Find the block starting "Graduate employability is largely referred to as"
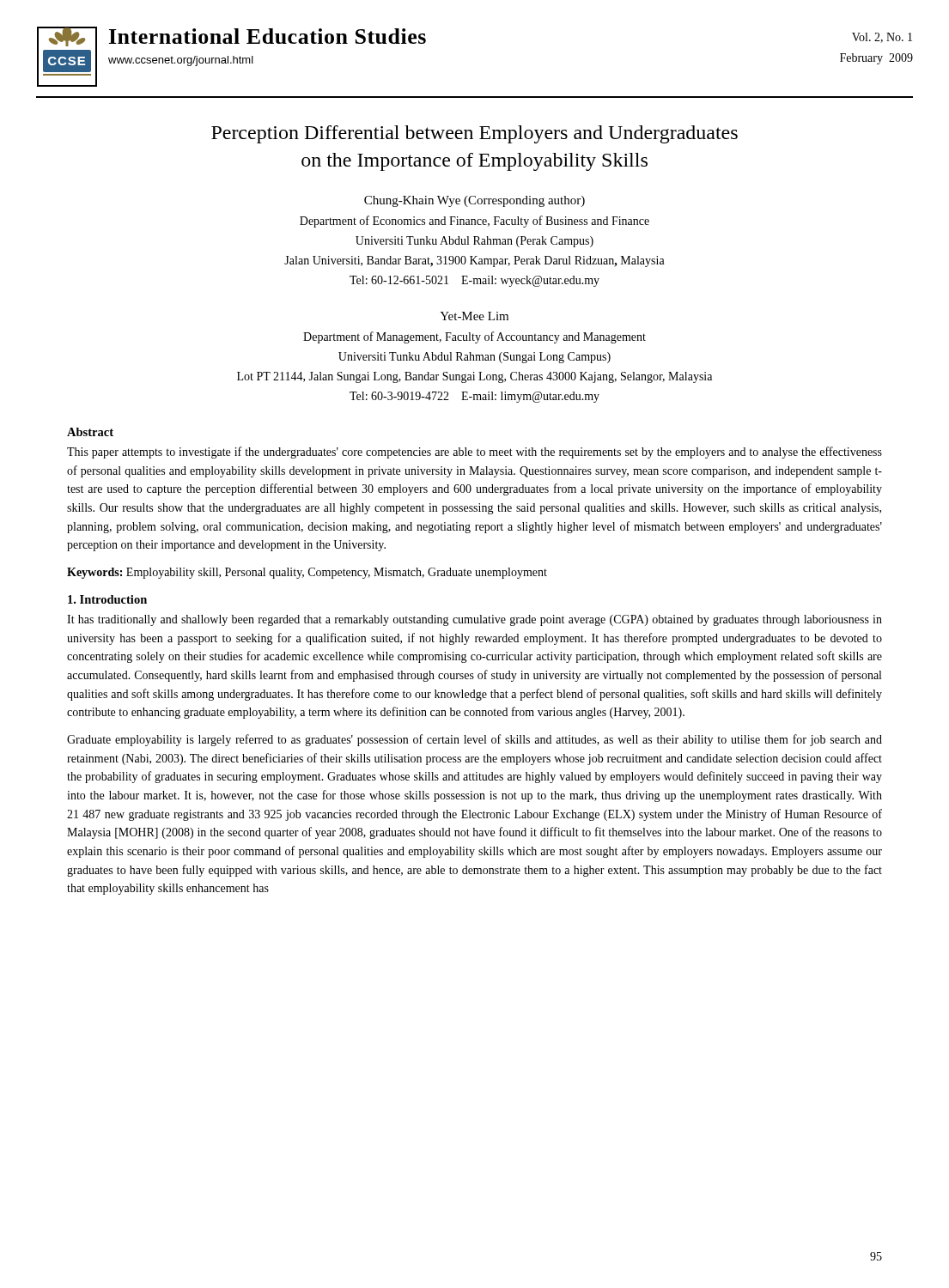Screen dimensions: 1288x949 pos(474,814)
